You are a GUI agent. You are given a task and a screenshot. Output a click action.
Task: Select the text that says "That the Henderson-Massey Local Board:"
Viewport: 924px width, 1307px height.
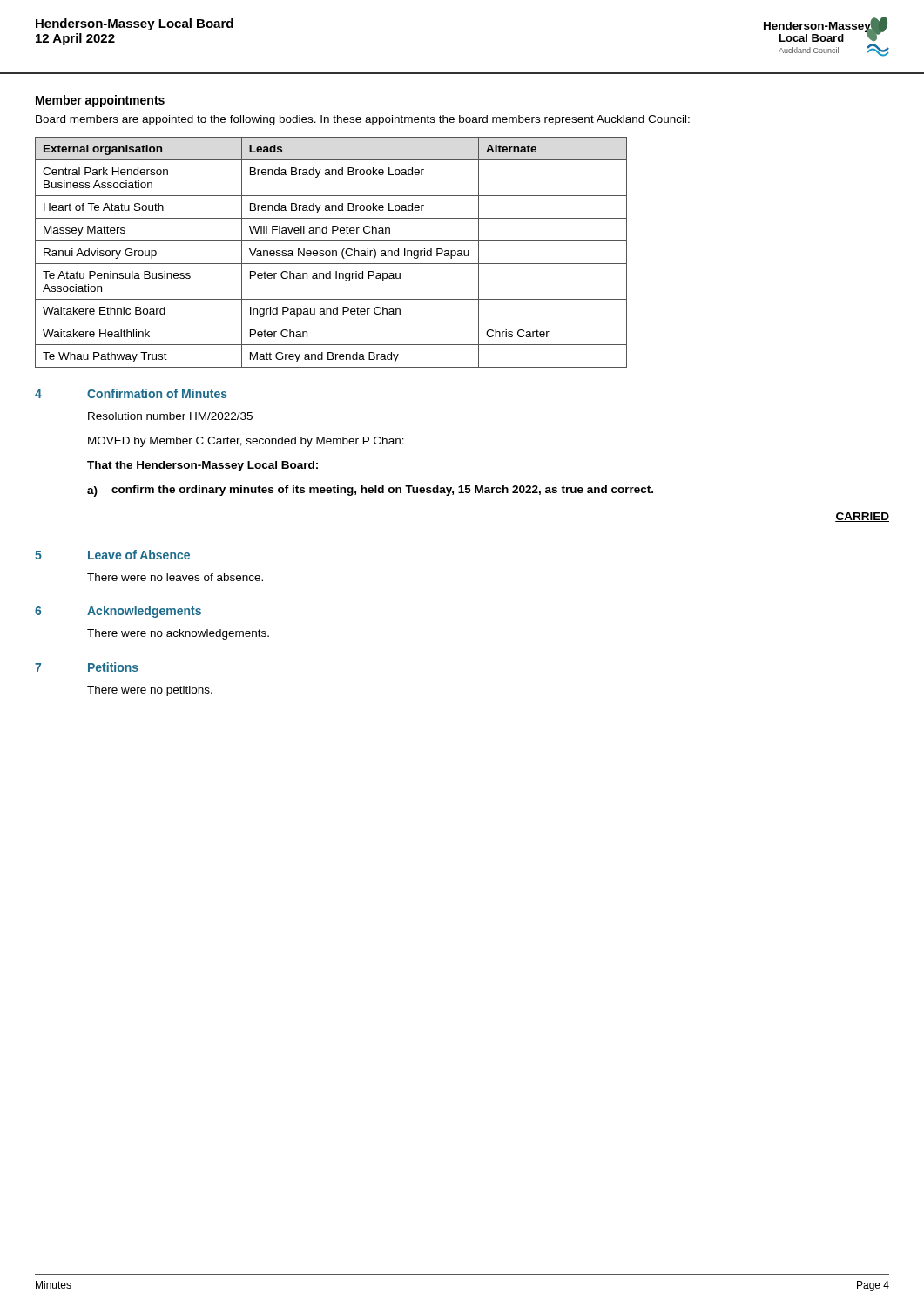pos(203,465)
